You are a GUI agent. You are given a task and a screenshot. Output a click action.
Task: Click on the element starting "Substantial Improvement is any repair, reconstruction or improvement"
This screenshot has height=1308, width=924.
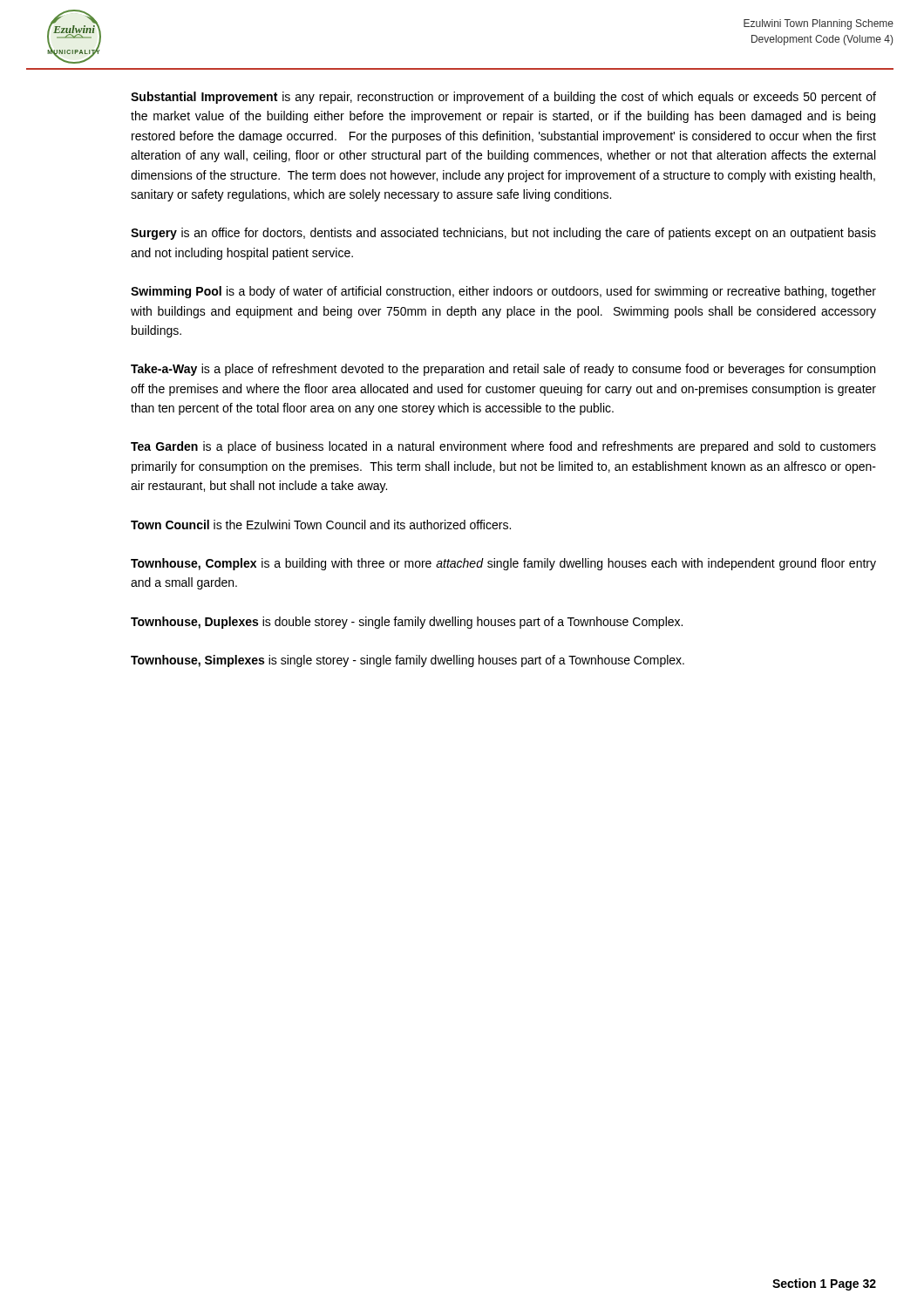[x=503, y=146]
